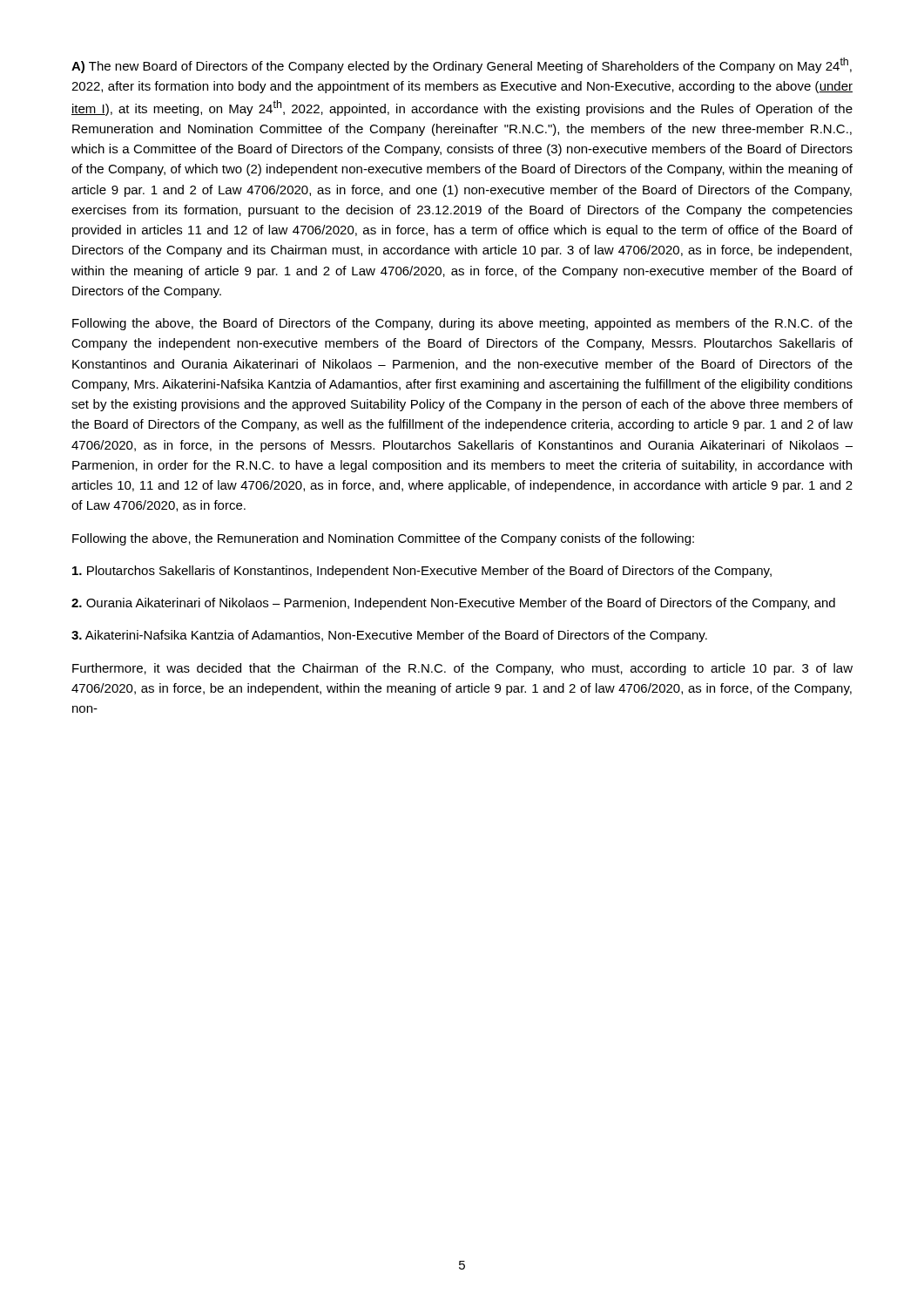This screenshot has height=1307, width=924.
Task: Navigate to the text block starting "Following the above, the Remuneration and Nomination"
Action: pos(383,538)
